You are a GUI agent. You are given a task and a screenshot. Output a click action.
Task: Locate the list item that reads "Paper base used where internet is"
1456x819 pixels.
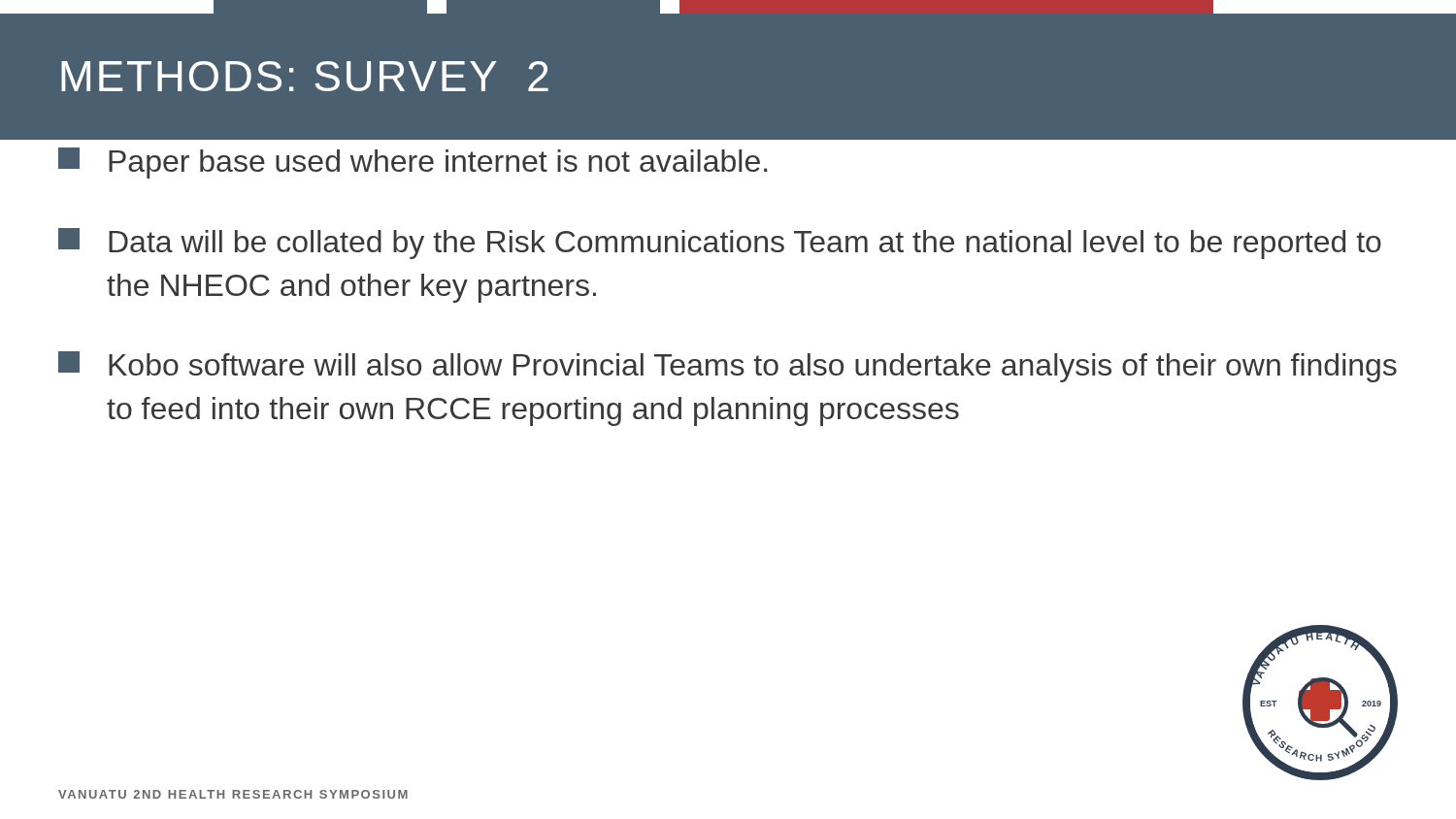coord(728,161)
